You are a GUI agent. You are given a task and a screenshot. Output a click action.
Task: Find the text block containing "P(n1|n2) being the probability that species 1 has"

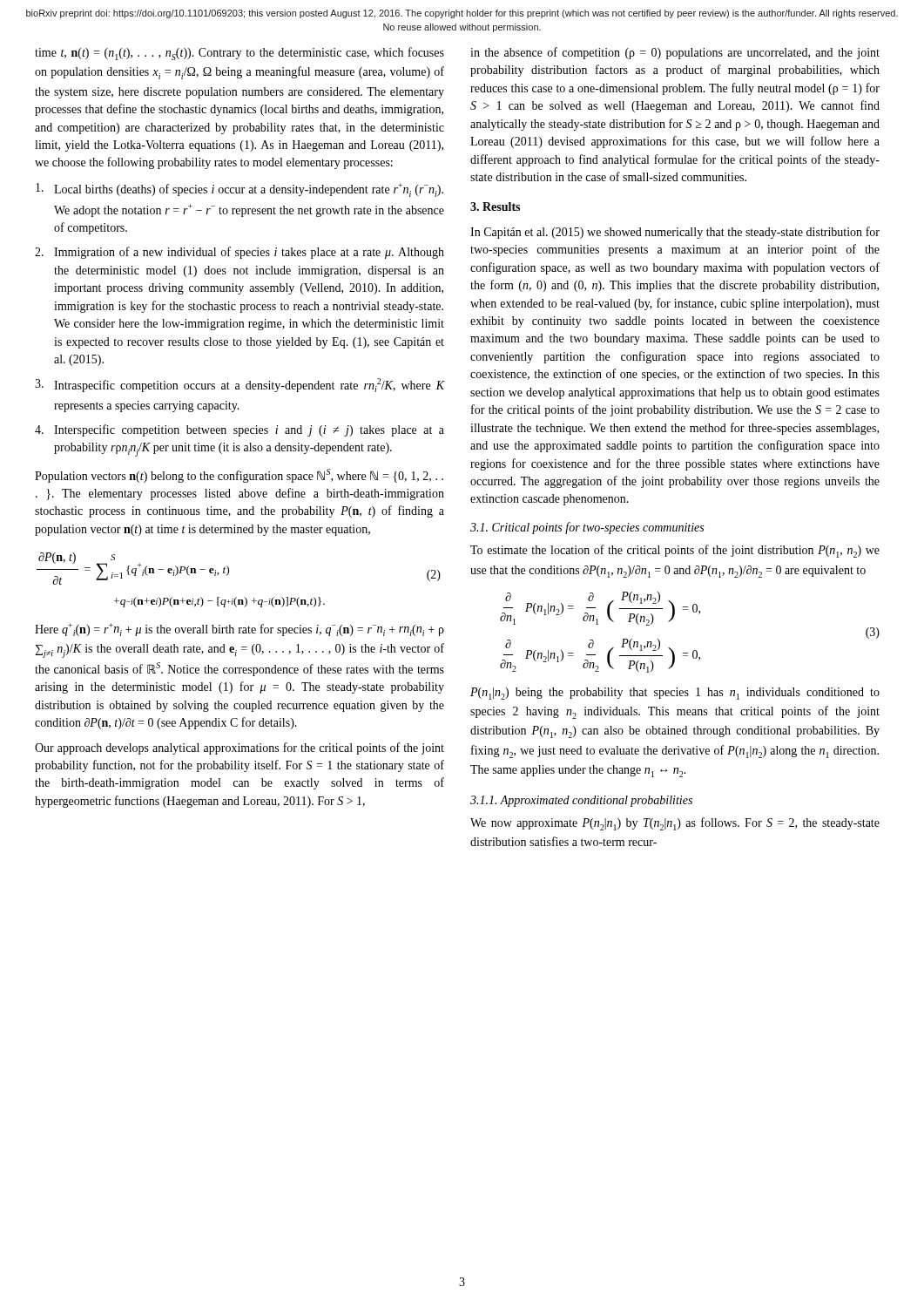point(675,732)
